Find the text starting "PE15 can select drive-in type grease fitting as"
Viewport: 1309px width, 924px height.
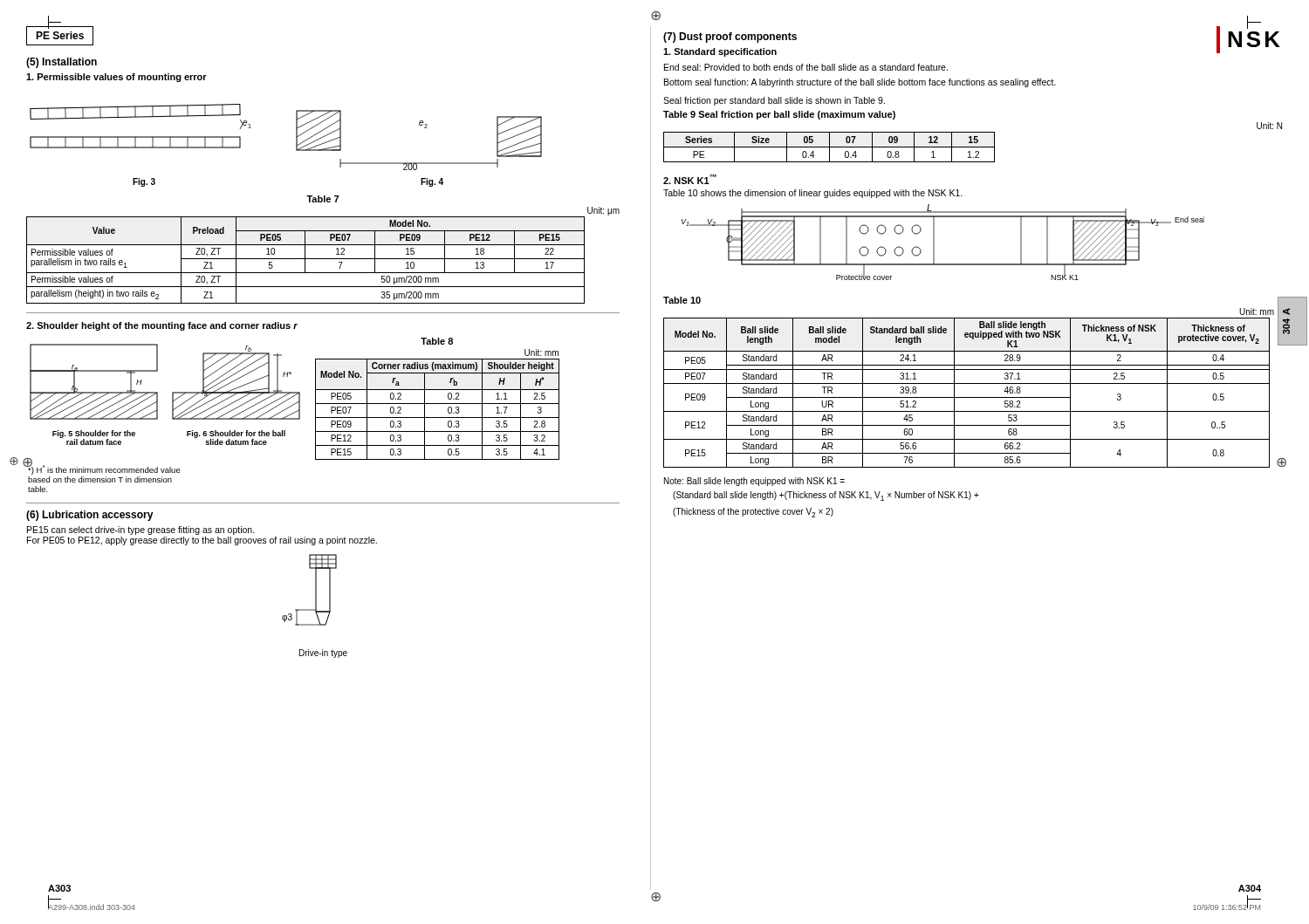pos(202,535)
